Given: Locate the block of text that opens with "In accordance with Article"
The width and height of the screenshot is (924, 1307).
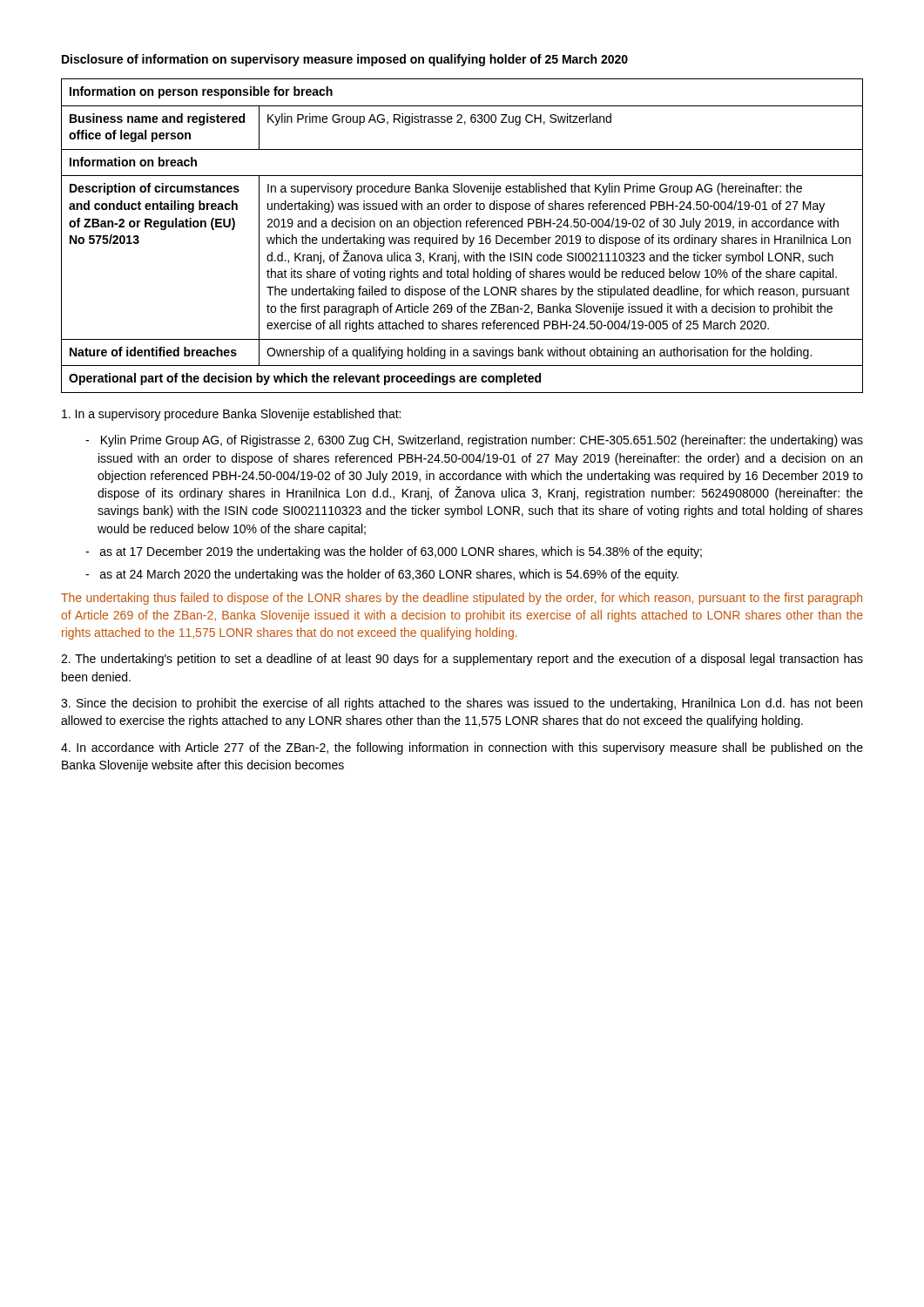Looking at the screenshot, I should [x=462, y=756].
